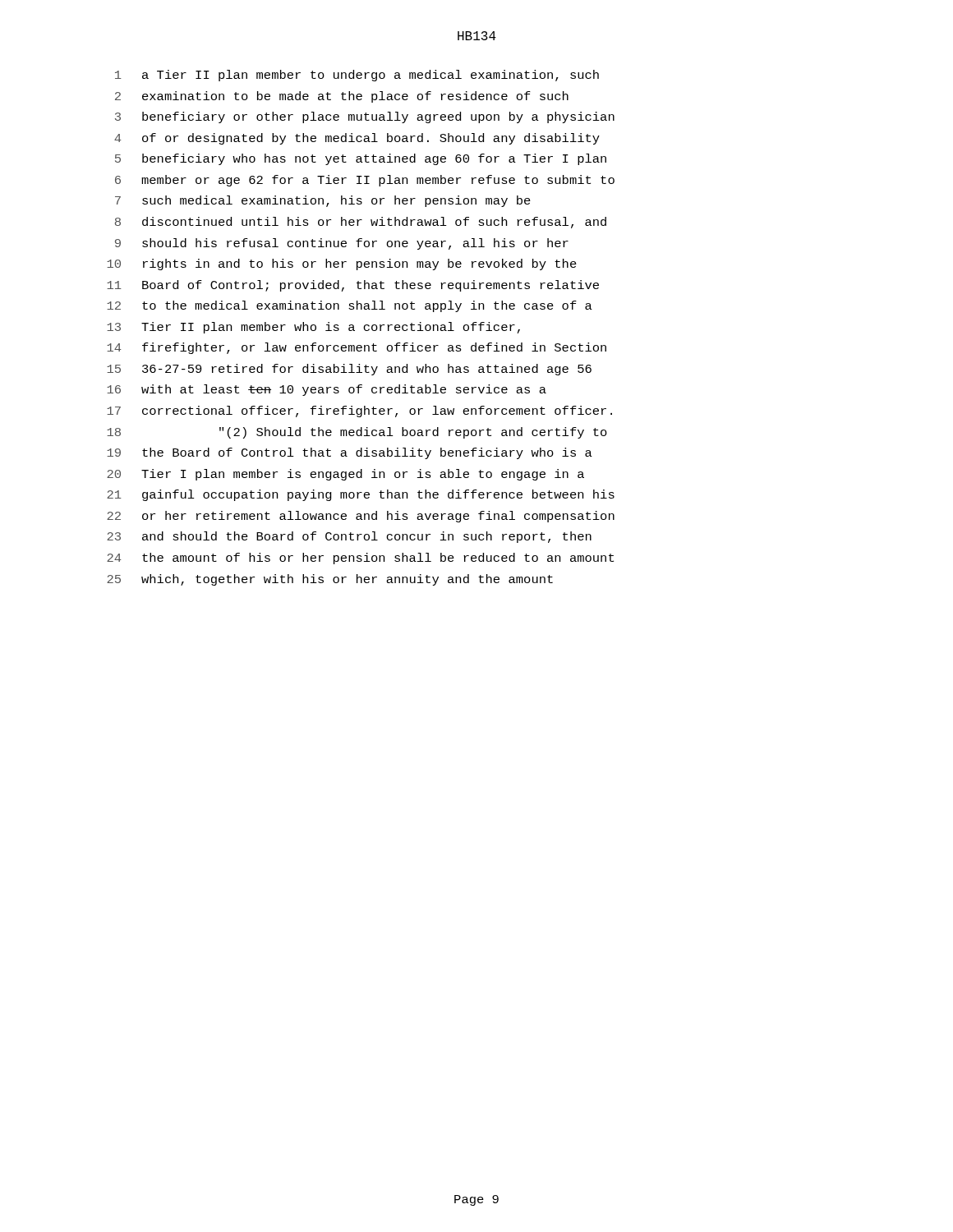Find the block on this page that starts "20 Tier I plan"
This screenshot has width=953, height=1232.
pyautogui.click(x=468, y=475)
